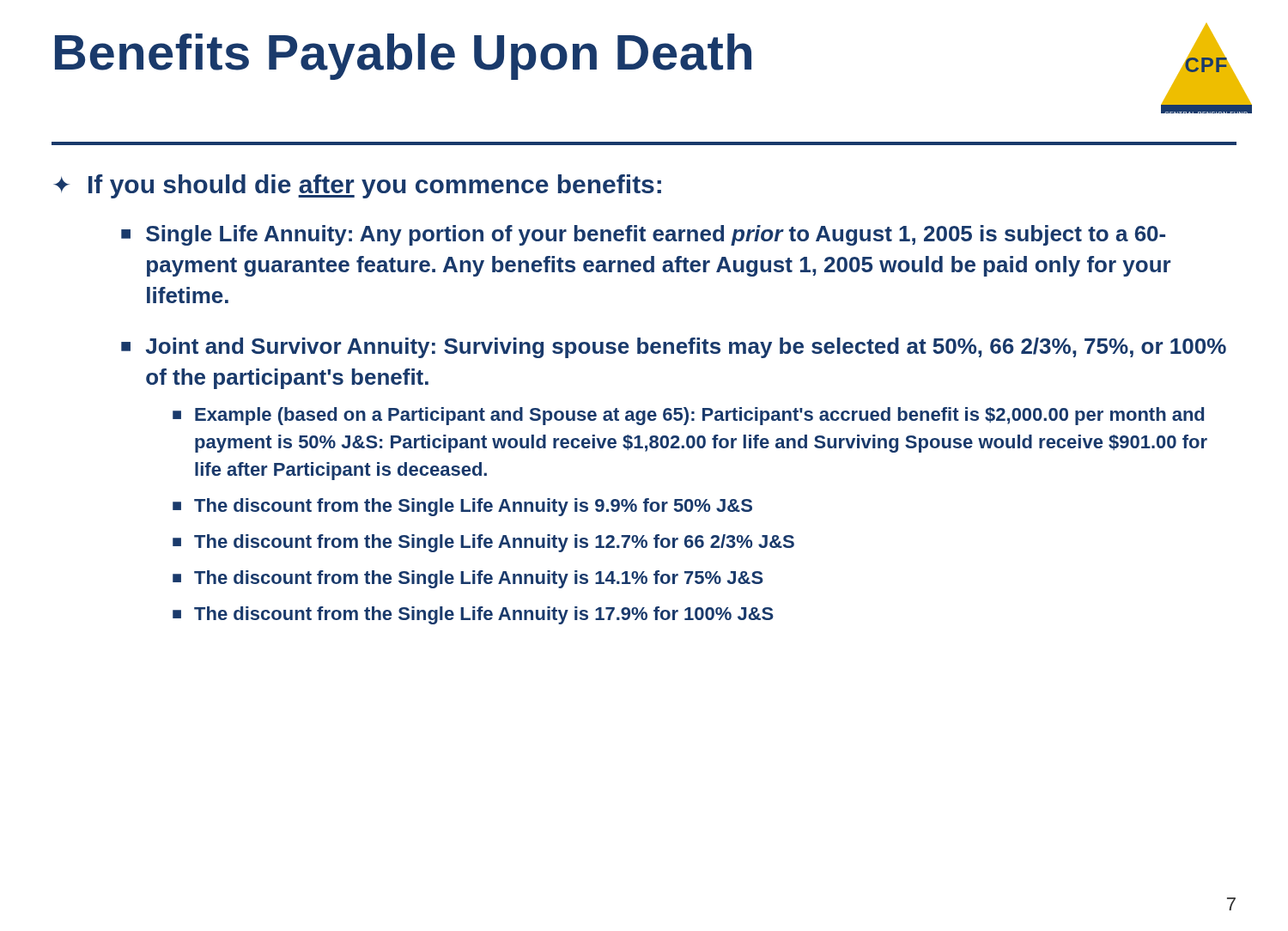Find the block on this page that starts "■ Example (based"
This screenshot has width=1288, height=931.
[704, 443]
